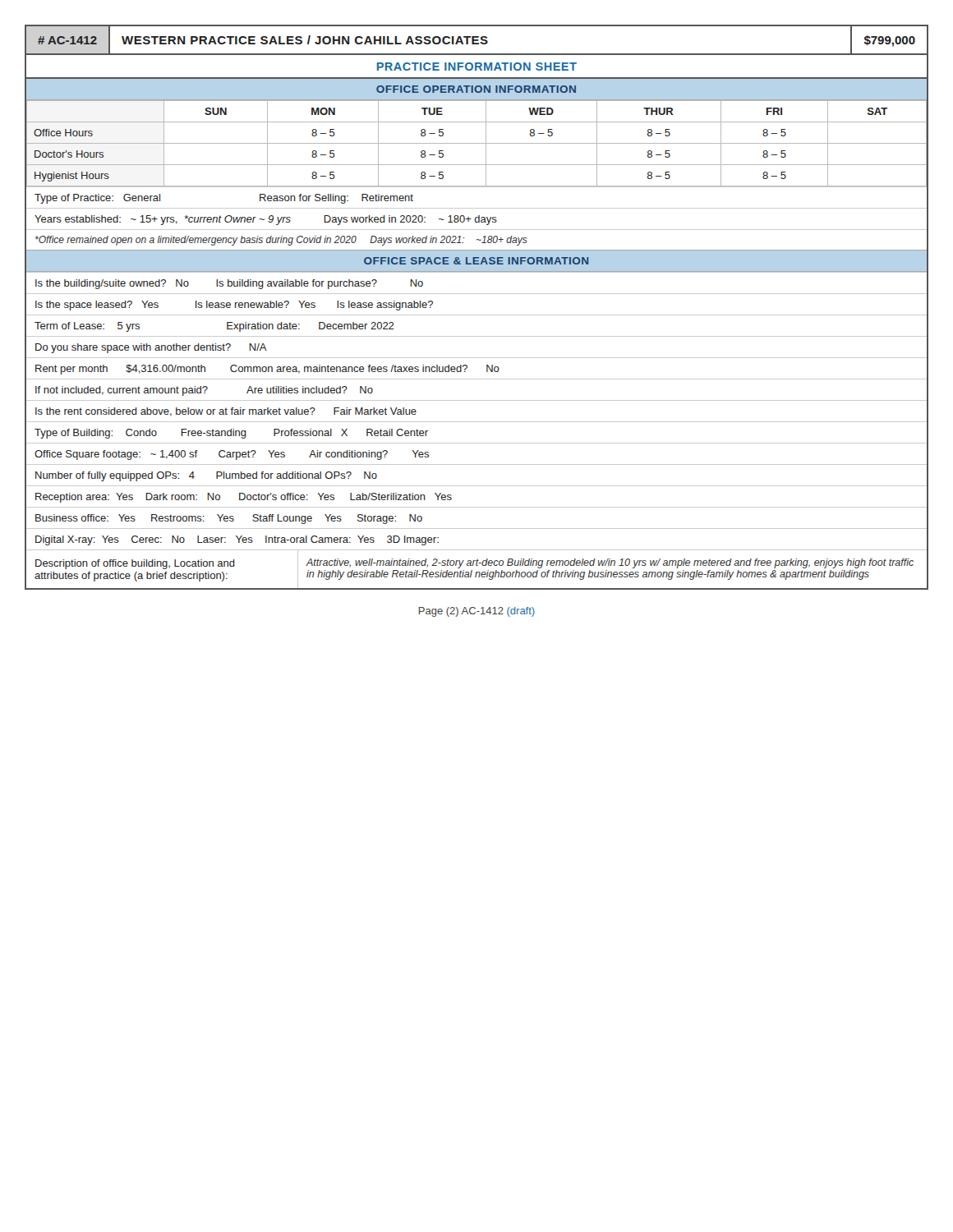Select the element starting "Digital X-ray: Yes Cerec: No Laser: Yes Intra-oral"
Image resolution: width=953 pixels, height=1232 pixels.
pyautogui.click(x=237, y=539)
